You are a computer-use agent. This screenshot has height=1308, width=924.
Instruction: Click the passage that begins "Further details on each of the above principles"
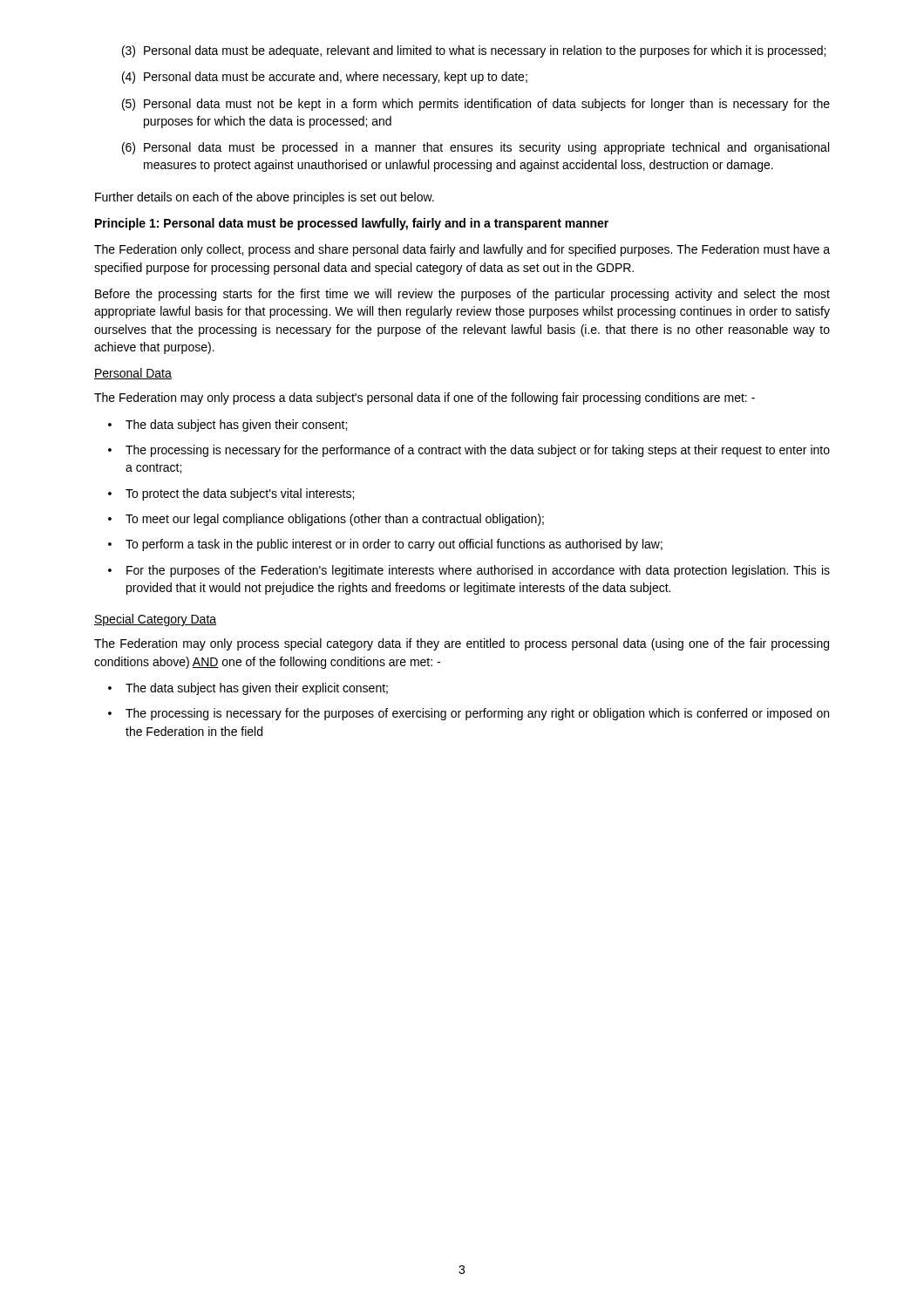coord(265,198)
